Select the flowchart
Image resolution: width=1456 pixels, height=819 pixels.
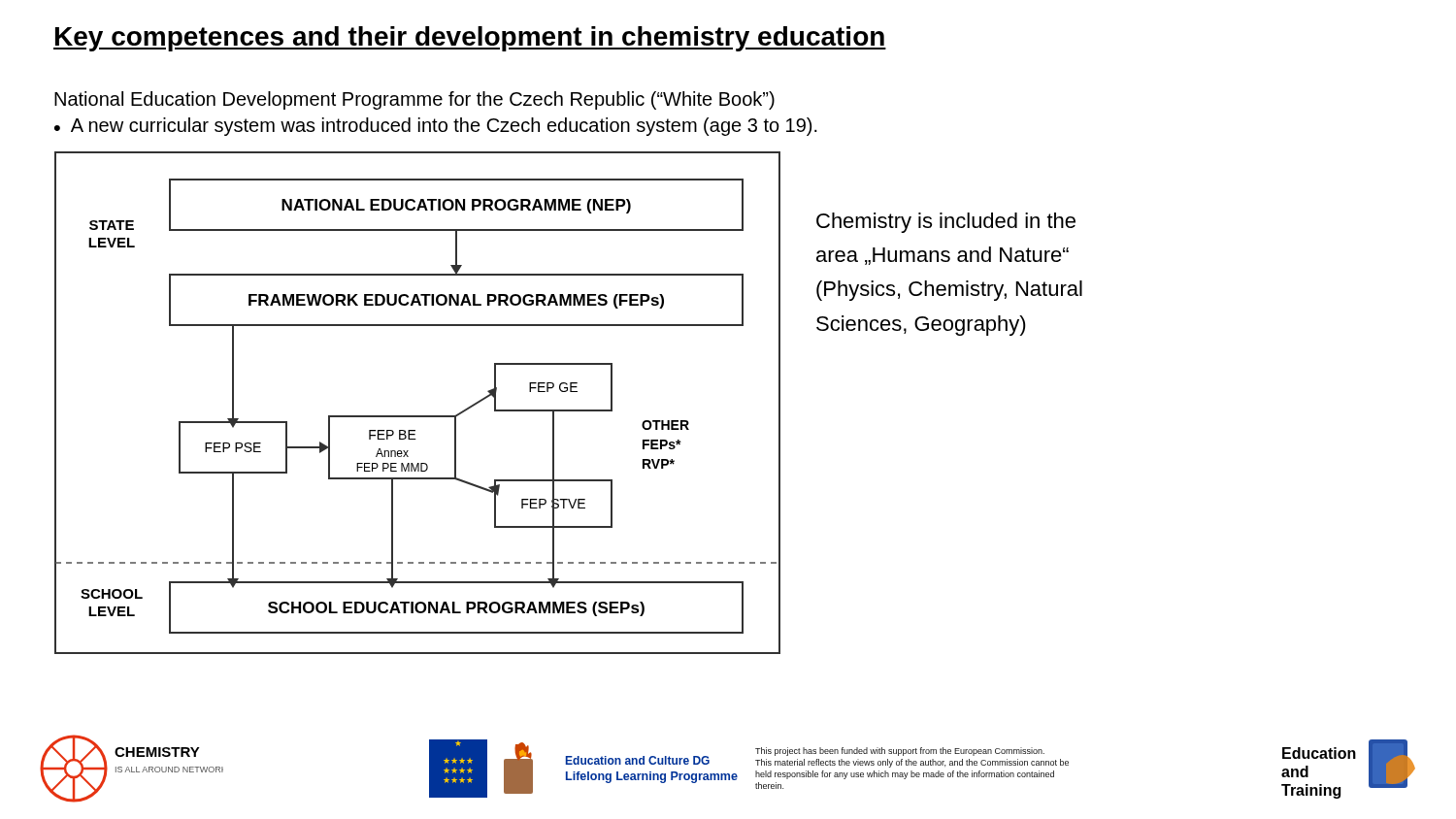click(x=417, y=403)
